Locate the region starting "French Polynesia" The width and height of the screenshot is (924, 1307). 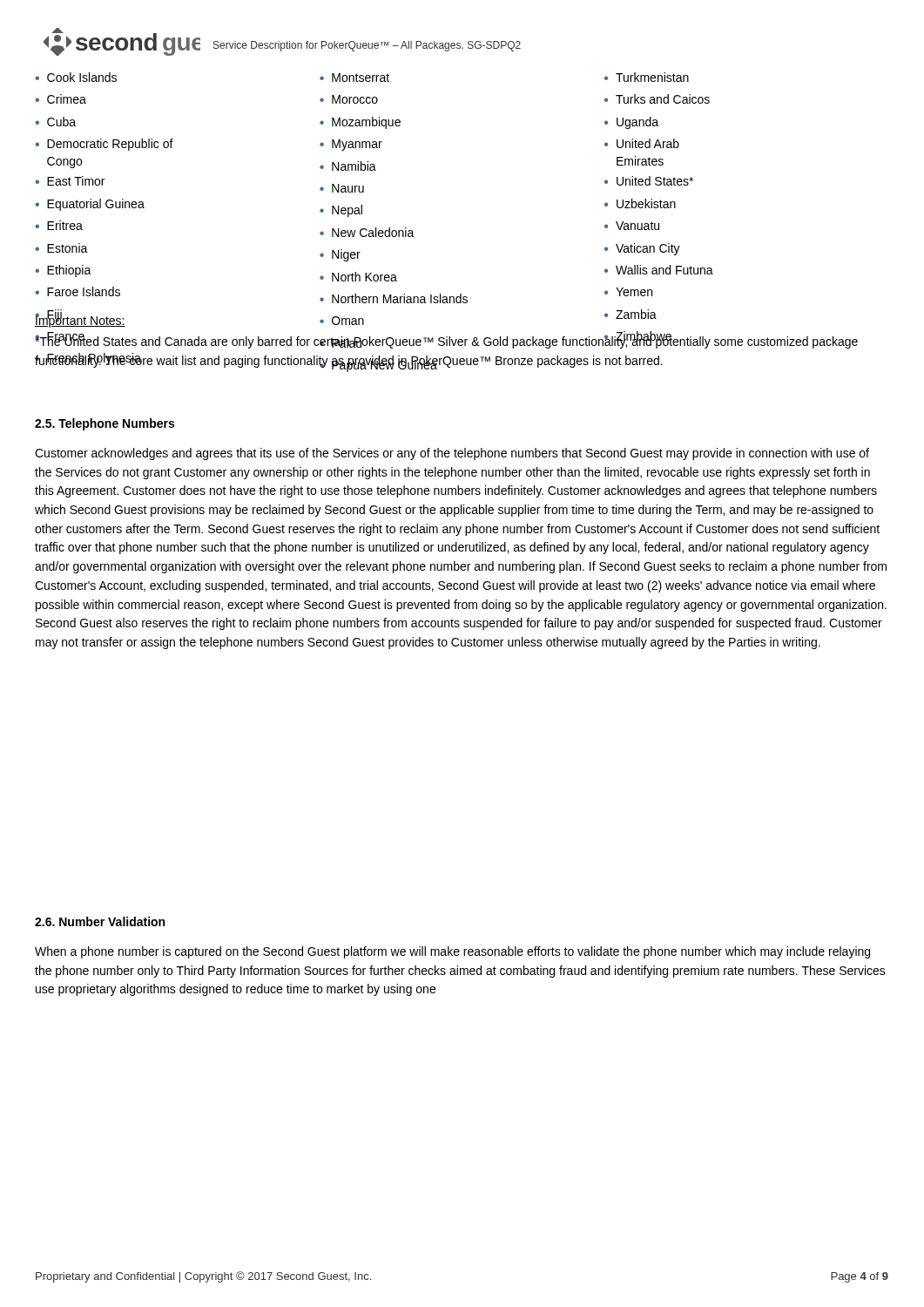[94, 359]
